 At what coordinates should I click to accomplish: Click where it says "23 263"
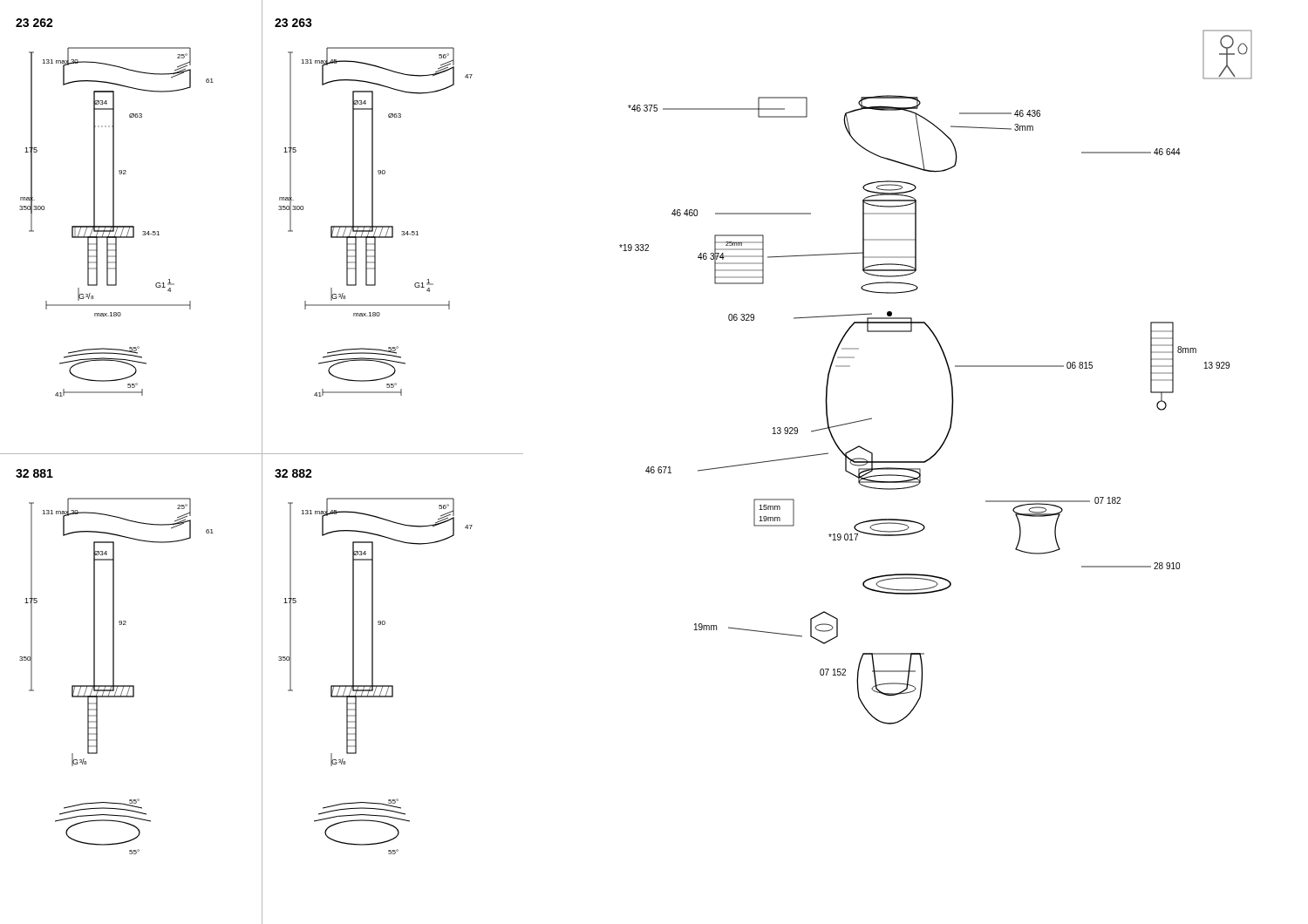click(293, 23)
